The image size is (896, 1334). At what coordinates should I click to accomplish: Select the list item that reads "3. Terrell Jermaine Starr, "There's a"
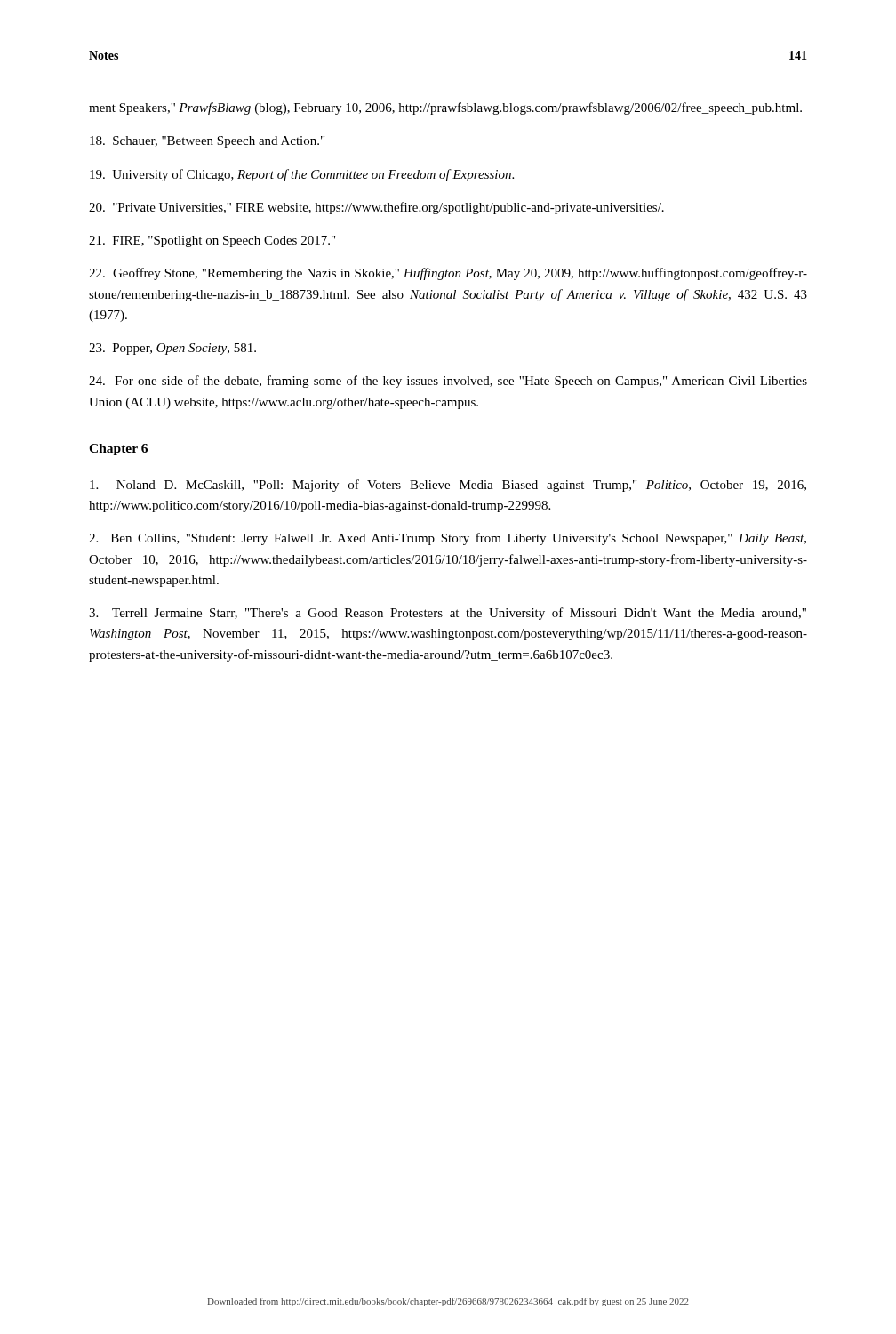coord(448,633)
